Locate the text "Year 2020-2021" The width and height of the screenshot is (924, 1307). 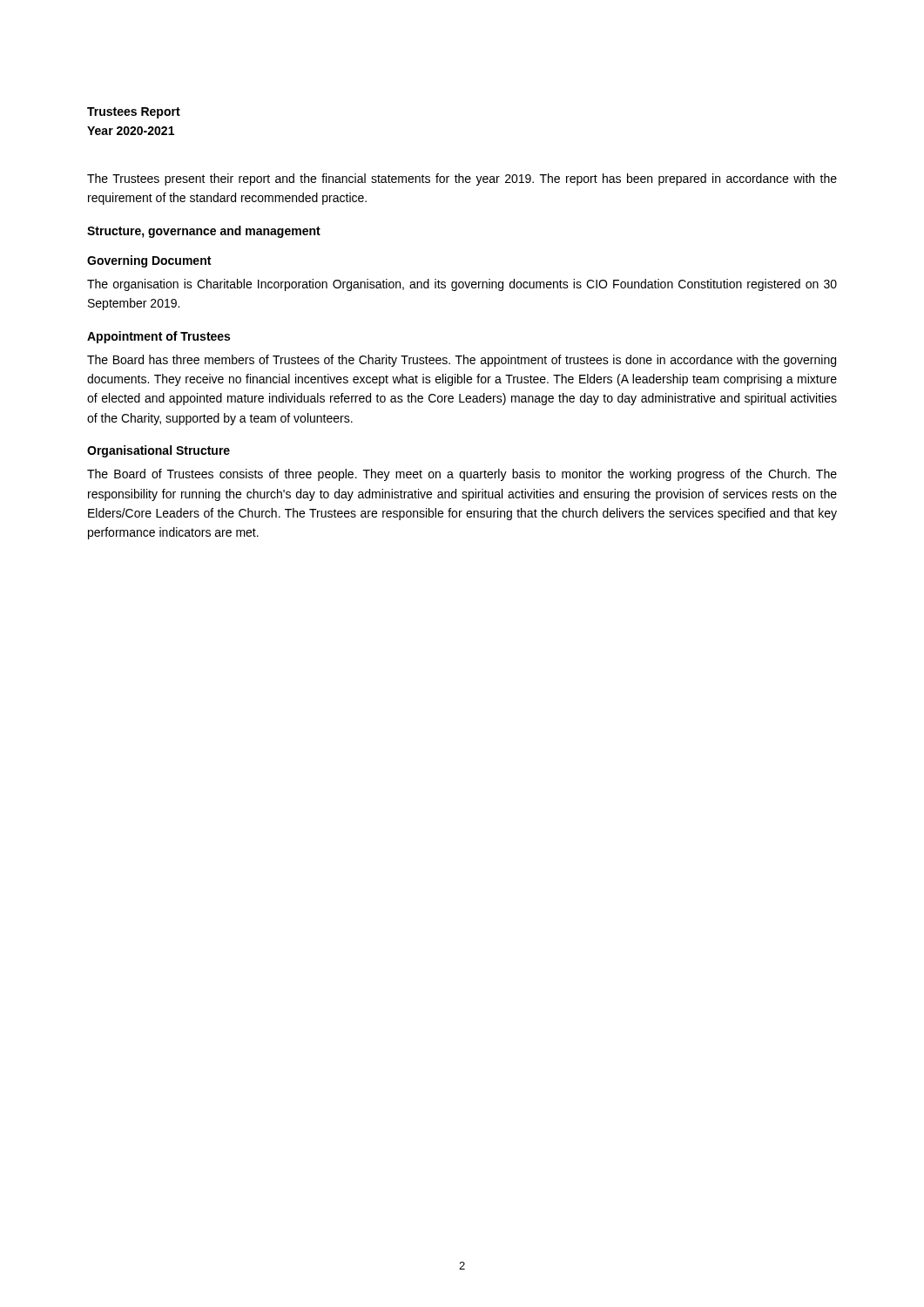(131, 131)
